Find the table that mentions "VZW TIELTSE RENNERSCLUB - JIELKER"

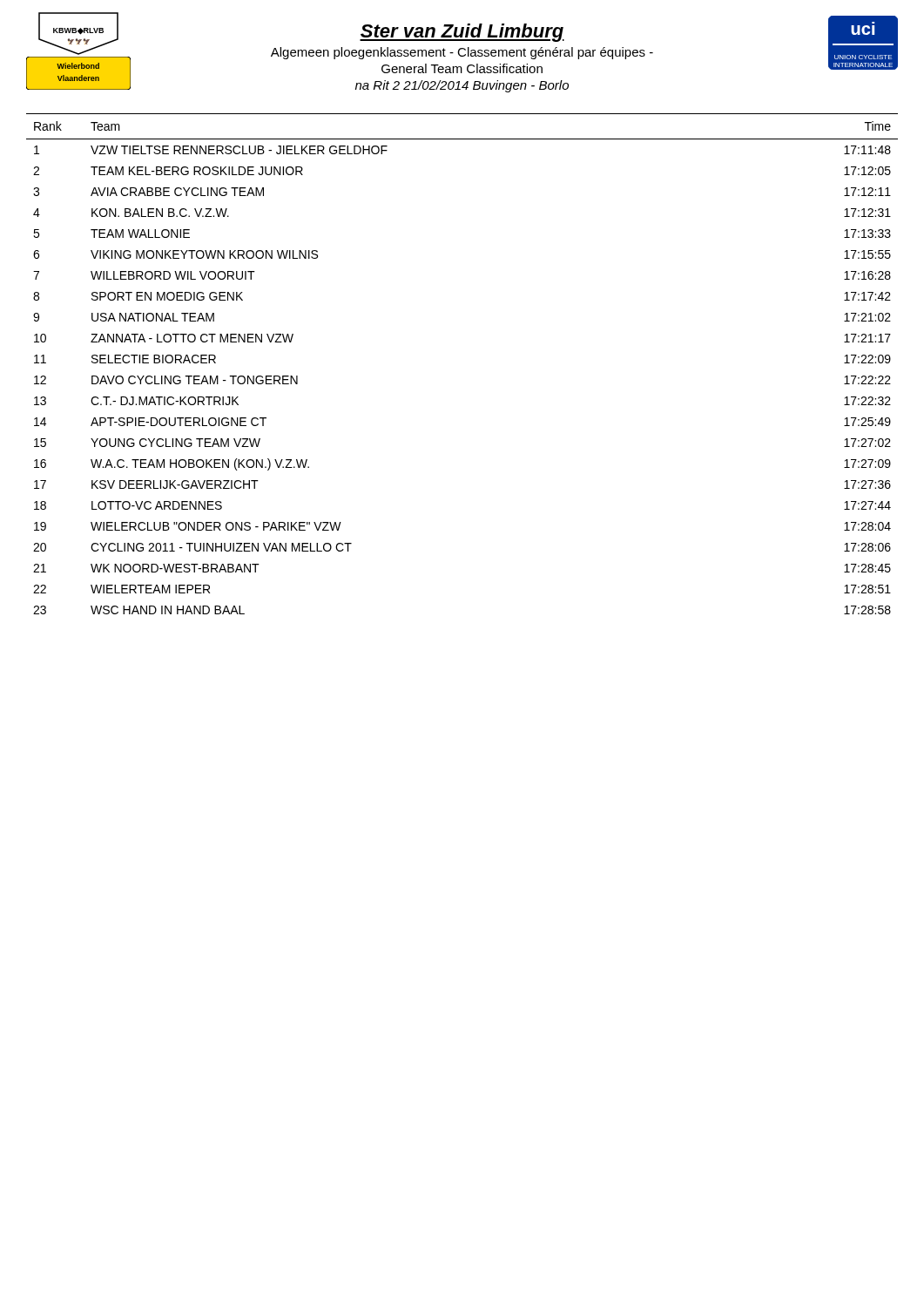tap(462, 367)
